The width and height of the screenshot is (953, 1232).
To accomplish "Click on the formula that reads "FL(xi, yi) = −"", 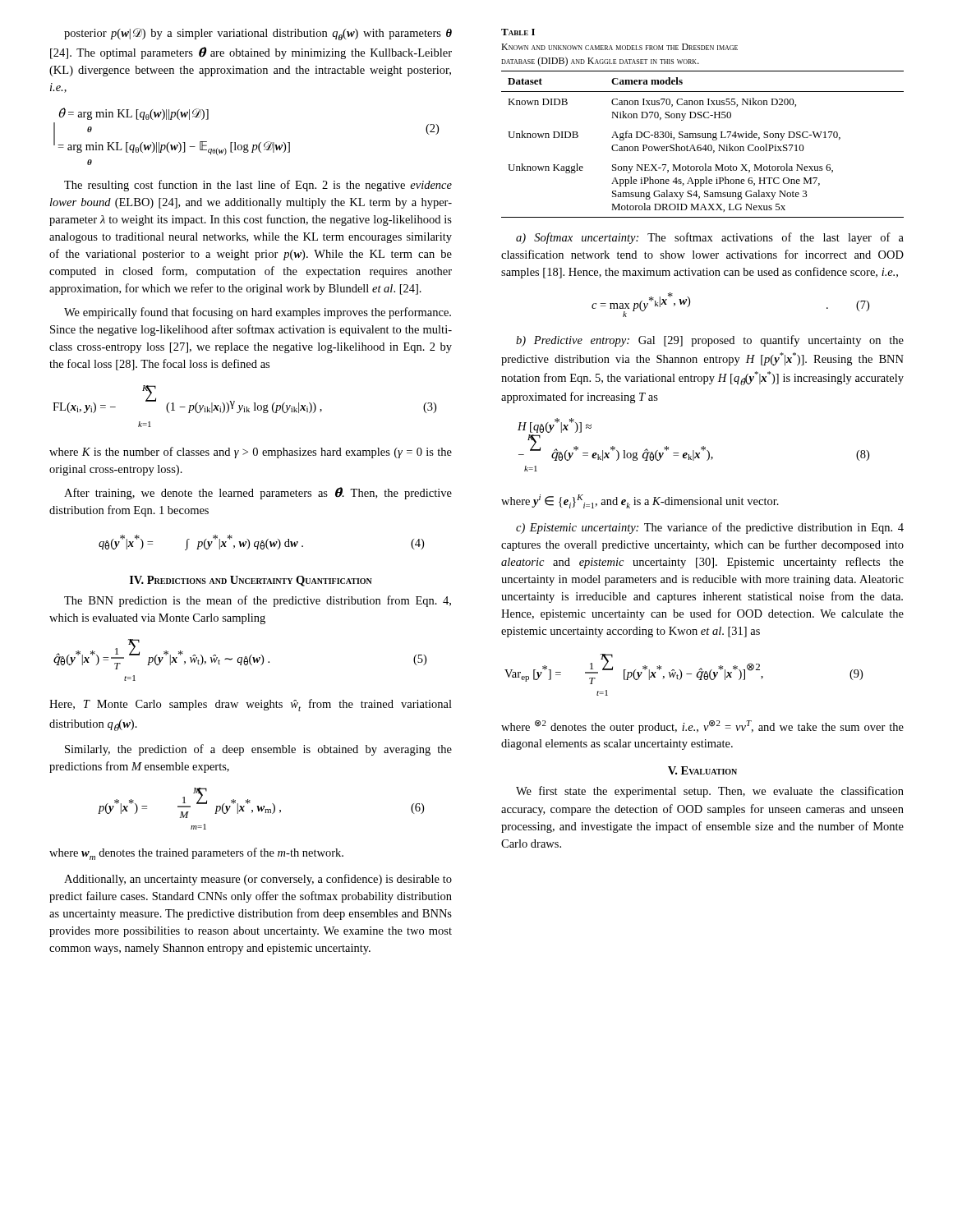I will click(250, 407).
